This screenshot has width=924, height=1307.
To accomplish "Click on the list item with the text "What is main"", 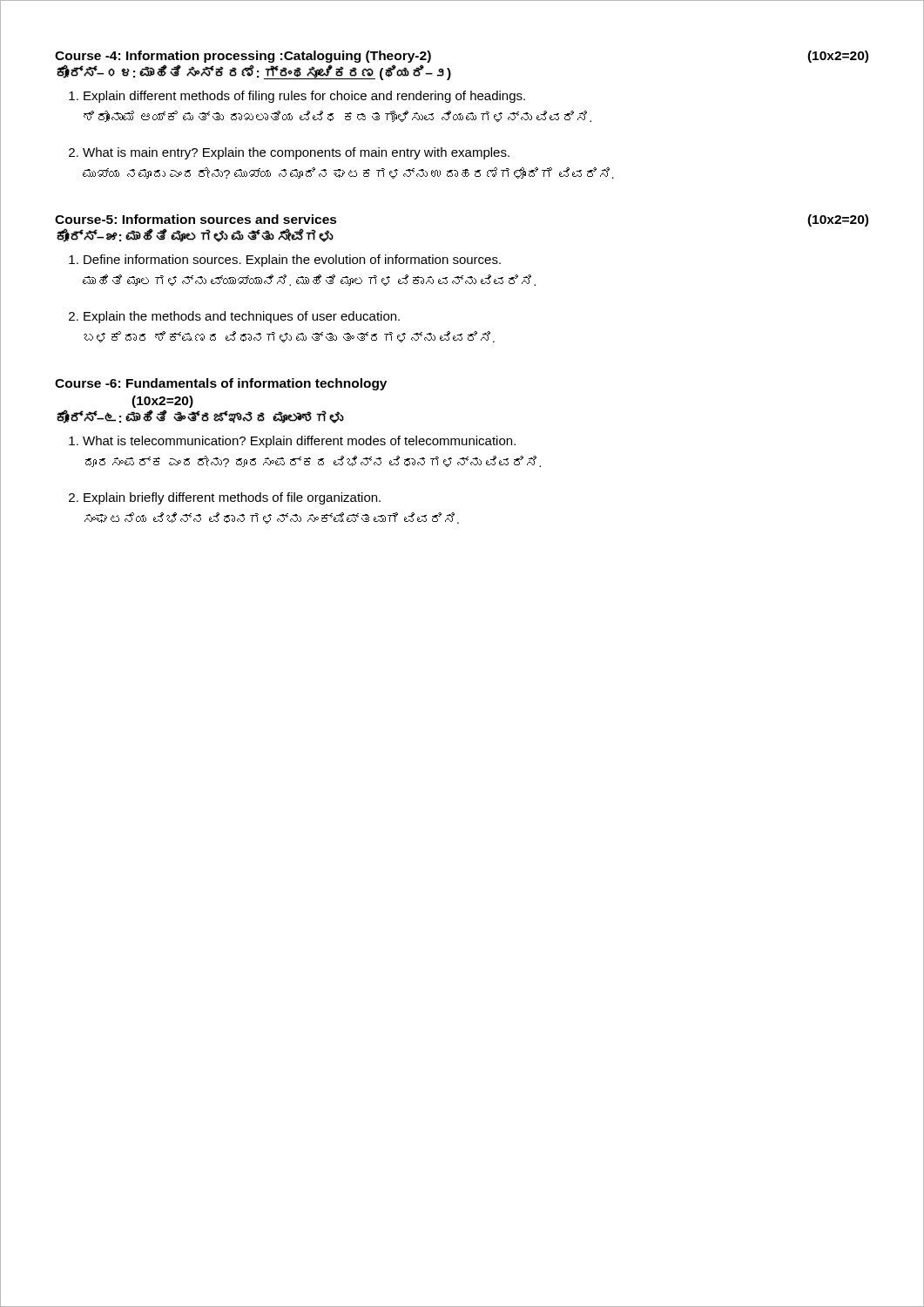I will tap(476, 163).
